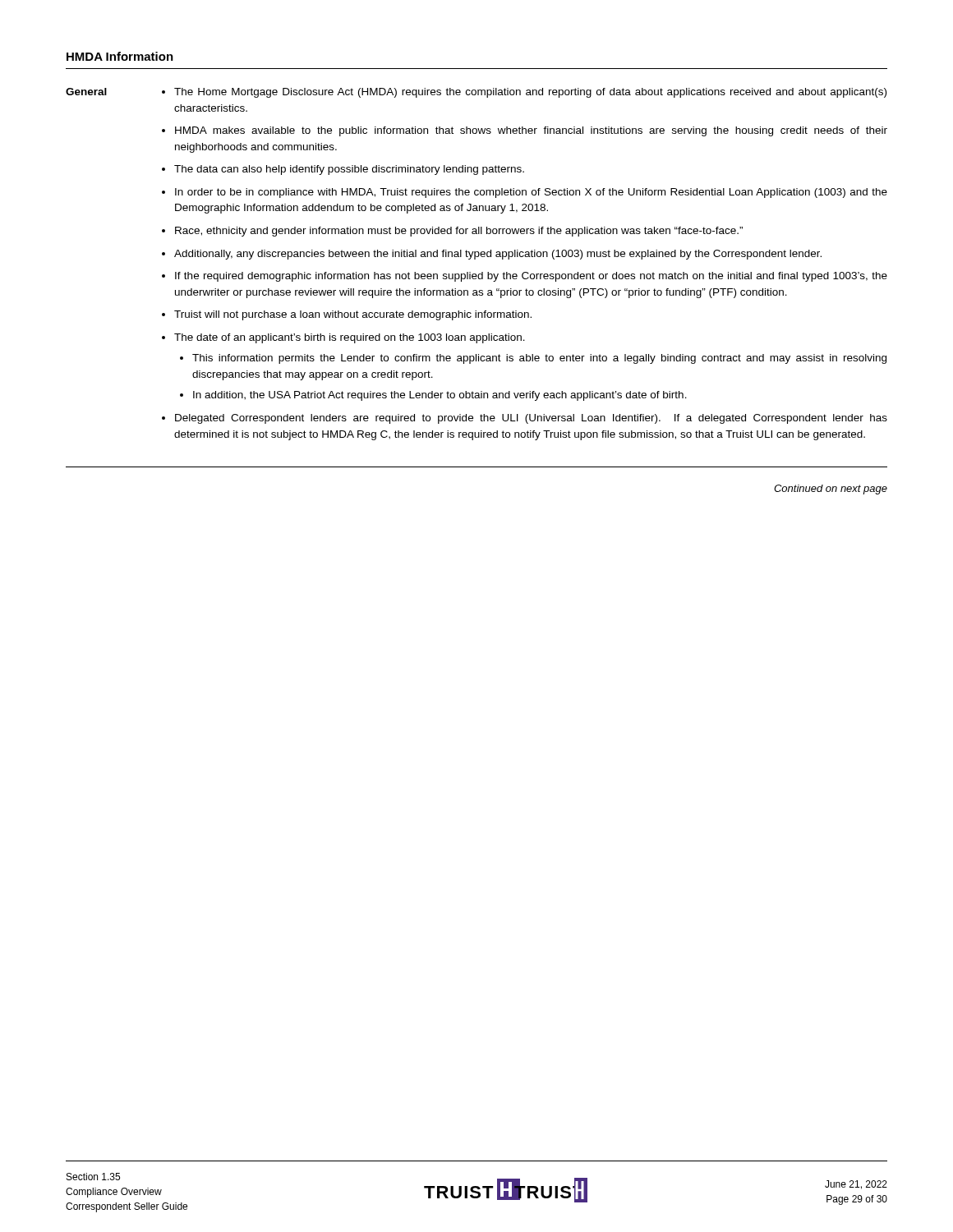Navigate to the text block starting "In addition, the USA Patriot"
Image resolution: width=953 pixels, height=1232 pixels.
[440, 395]
